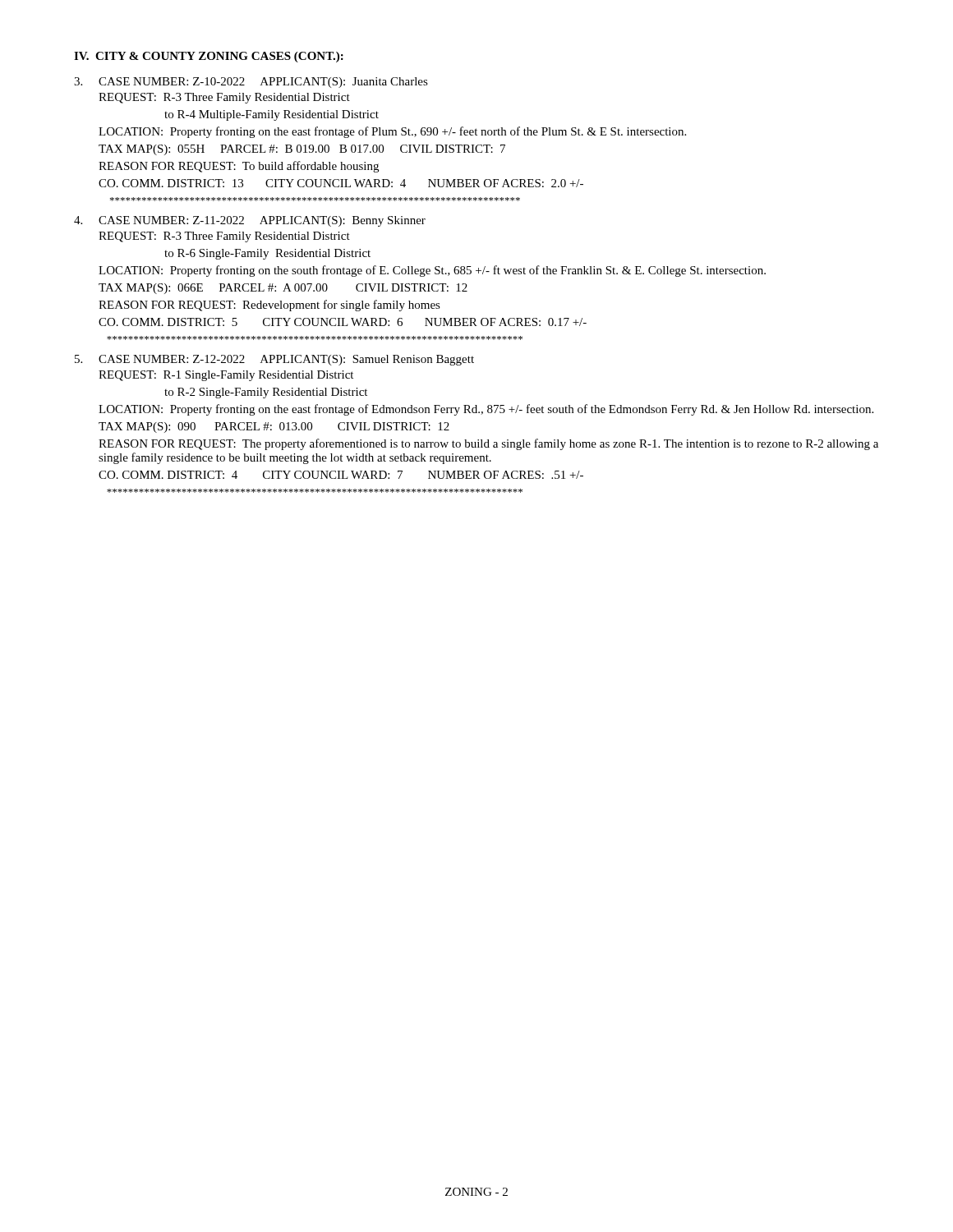Locate the section header
The height and width of the screenshot is (1232, 953).
[209, 56]
